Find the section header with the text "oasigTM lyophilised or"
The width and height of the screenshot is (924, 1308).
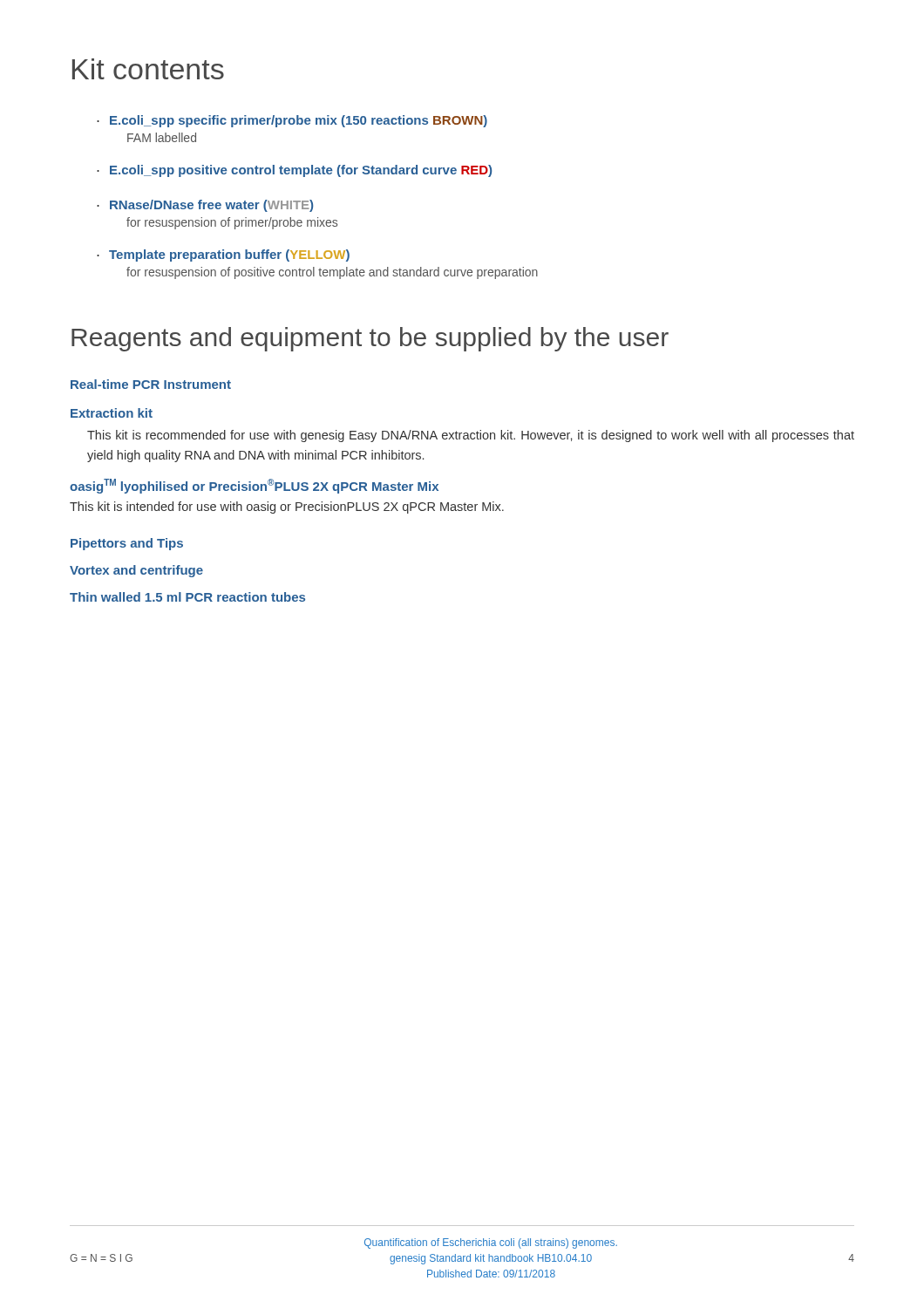(254, 486)
